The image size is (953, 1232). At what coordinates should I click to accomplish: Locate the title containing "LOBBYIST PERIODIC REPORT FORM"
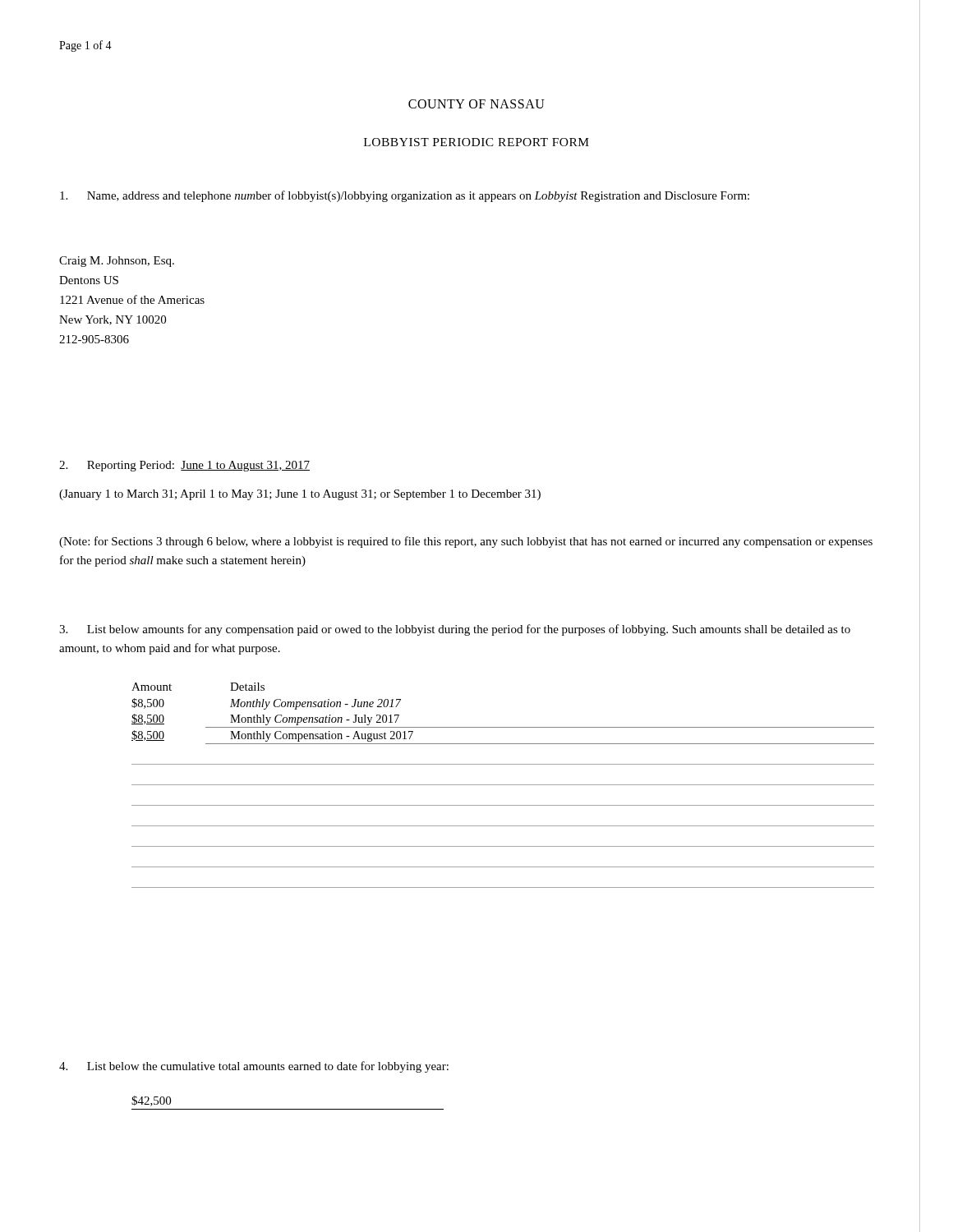[x=476, y=142]
